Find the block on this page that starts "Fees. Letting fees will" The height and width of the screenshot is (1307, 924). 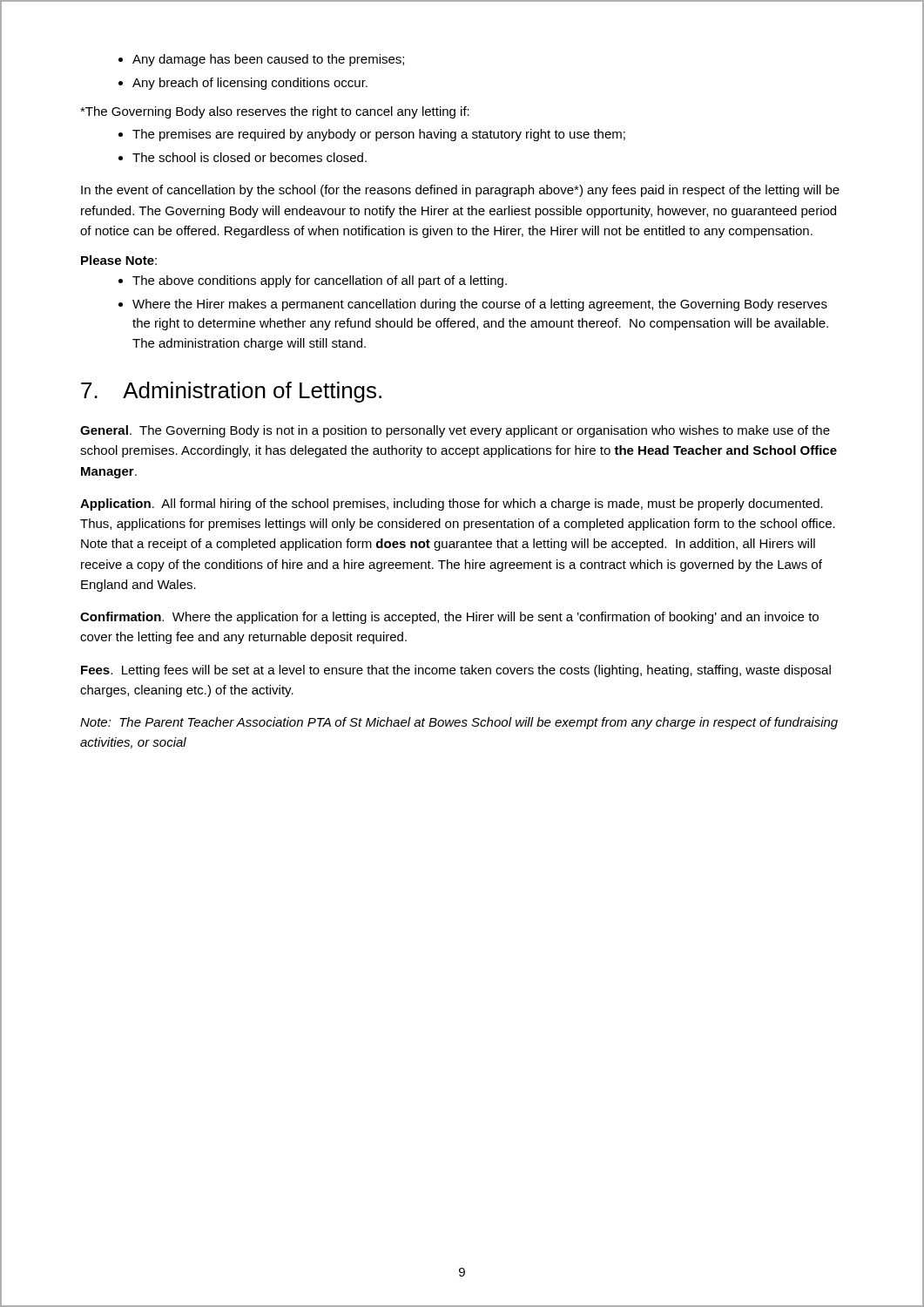[x=462, y=679]
